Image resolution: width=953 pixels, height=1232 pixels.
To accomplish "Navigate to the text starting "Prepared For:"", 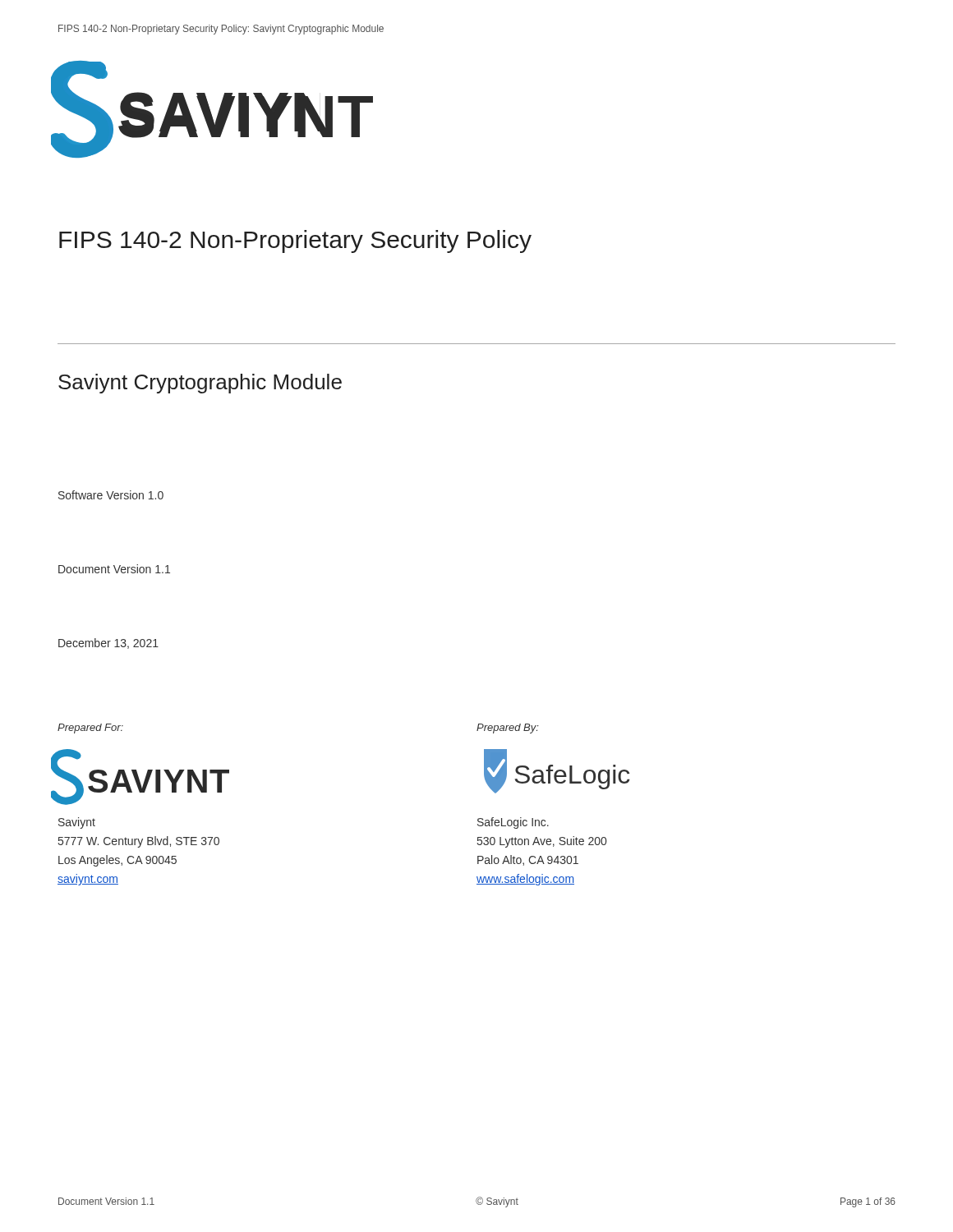I will coord(90,727).
